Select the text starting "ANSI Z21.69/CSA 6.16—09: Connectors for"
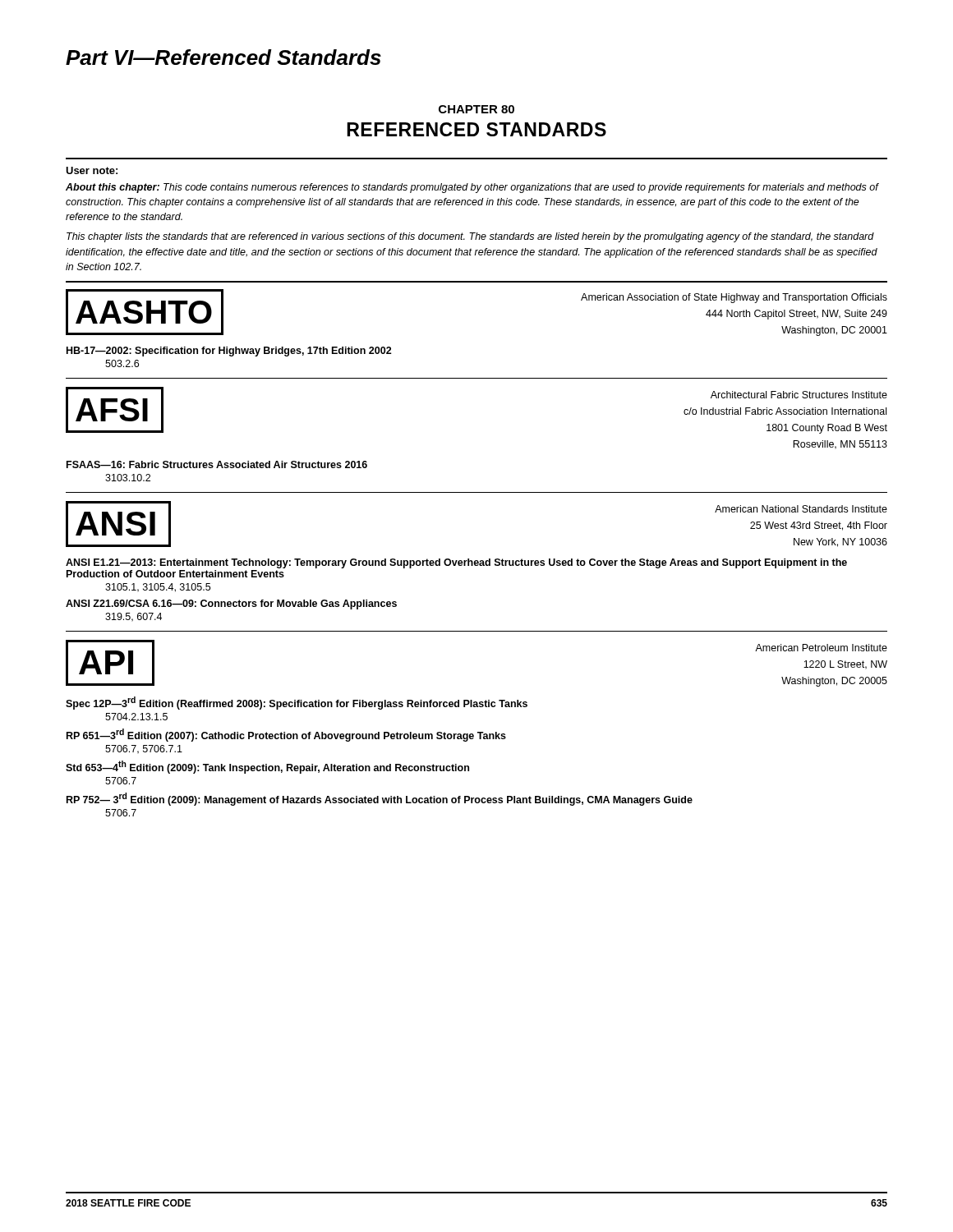Screen dimensions: 1232x953 point(231,603)
